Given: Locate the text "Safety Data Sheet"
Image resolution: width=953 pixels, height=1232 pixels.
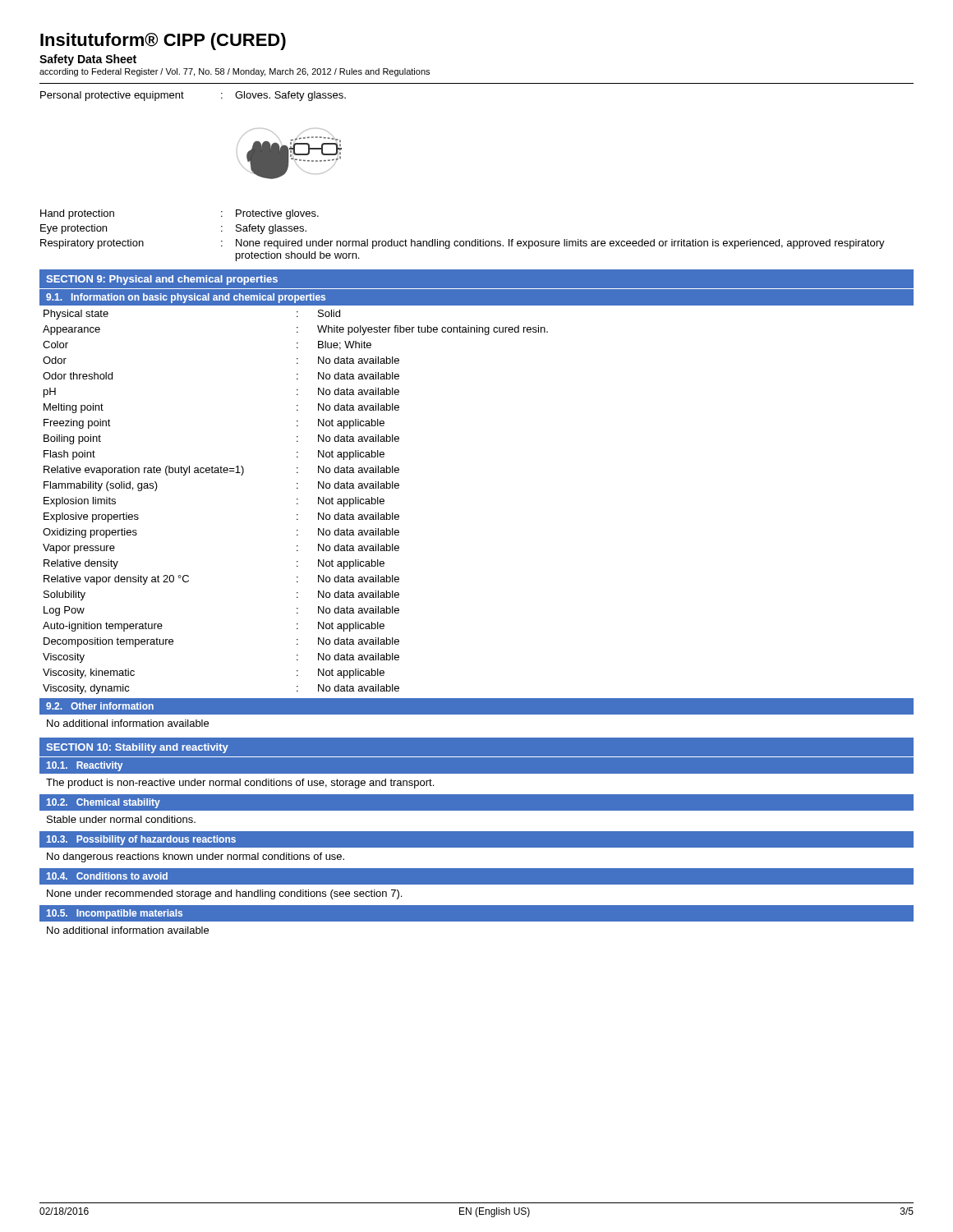Looking at the screenshot, I should click(x=88, y=59).
